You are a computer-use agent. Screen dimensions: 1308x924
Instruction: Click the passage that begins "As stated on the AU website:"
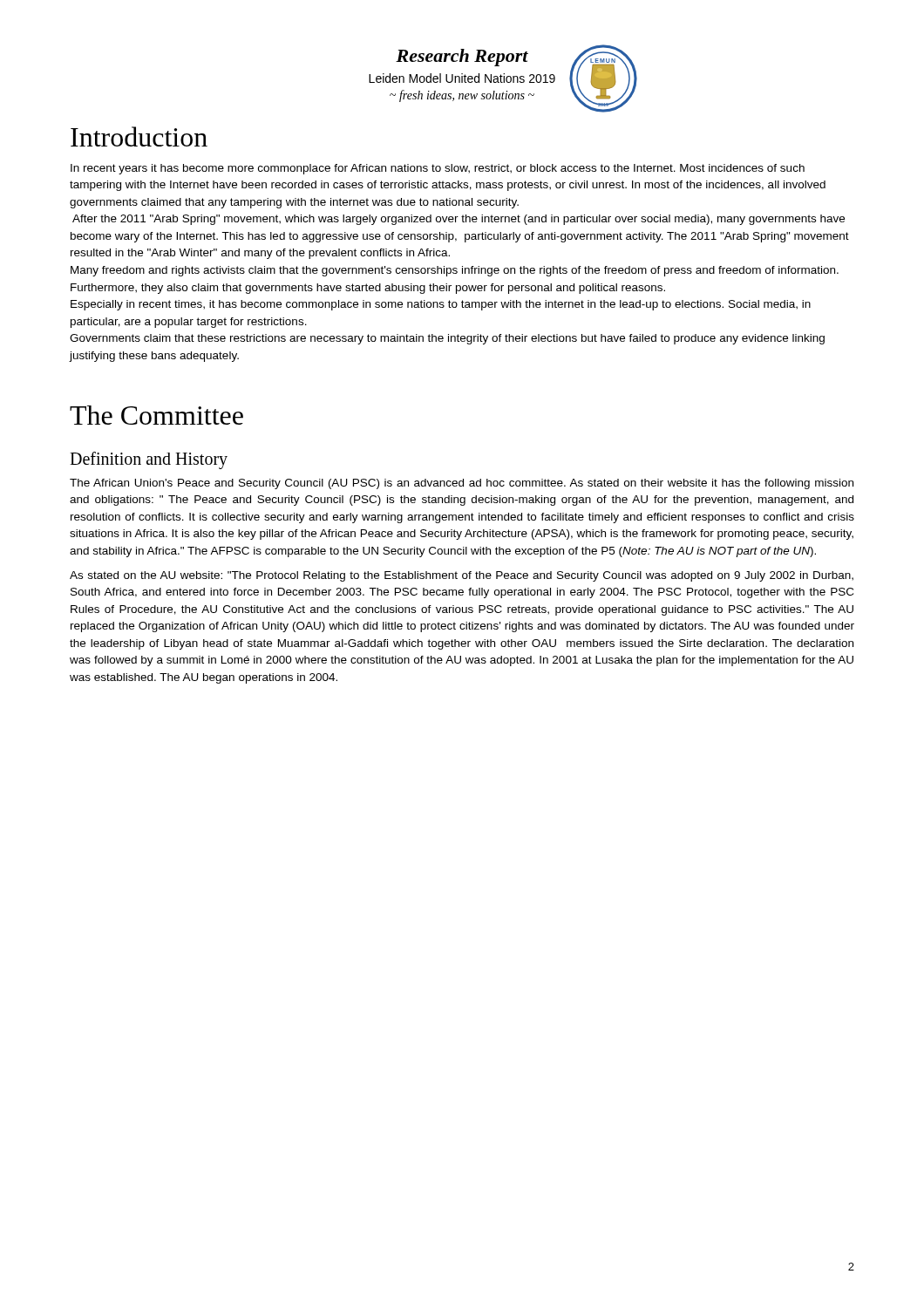coord(462,626)
